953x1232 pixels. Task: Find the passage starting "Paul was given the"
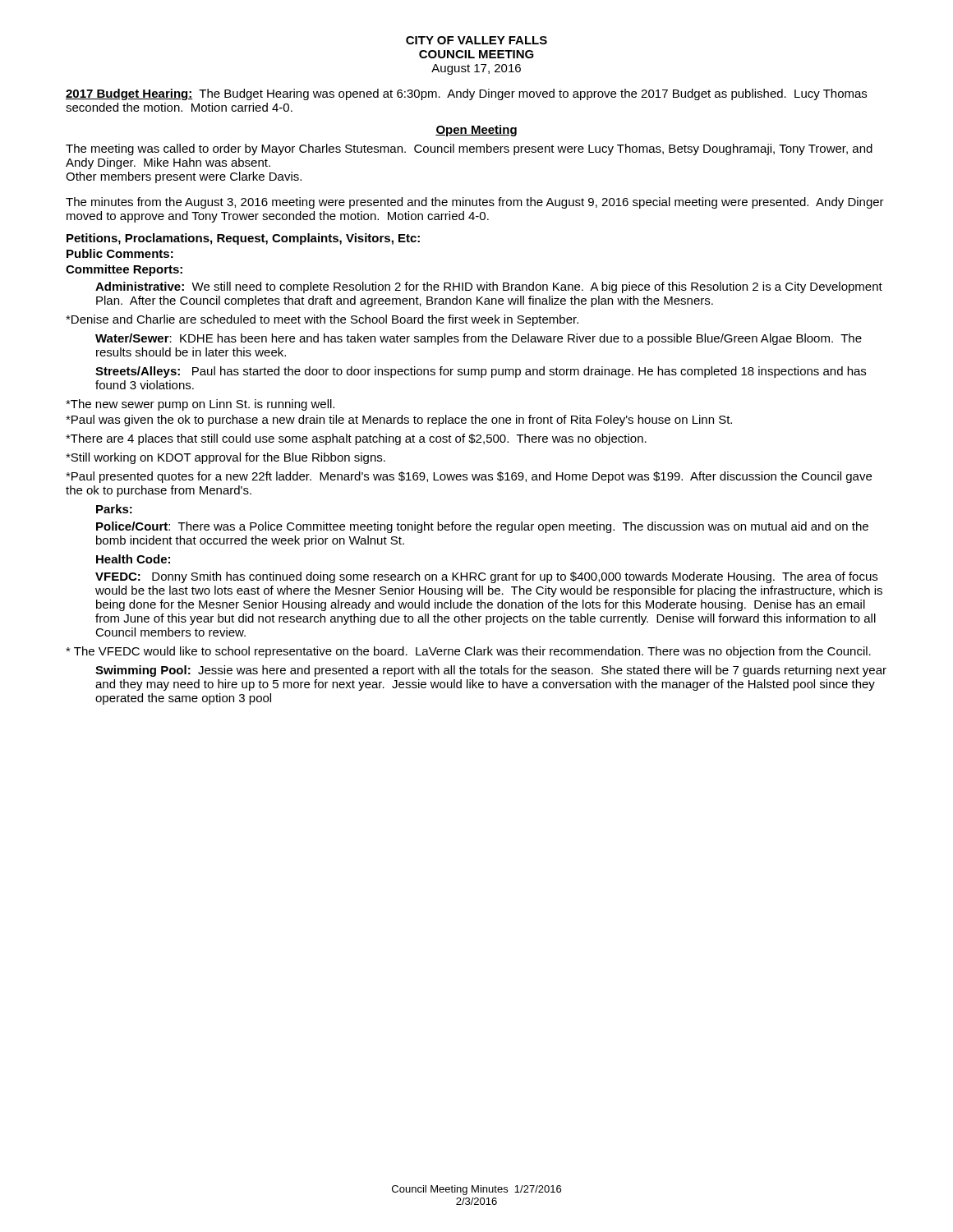tap(399, 419)
